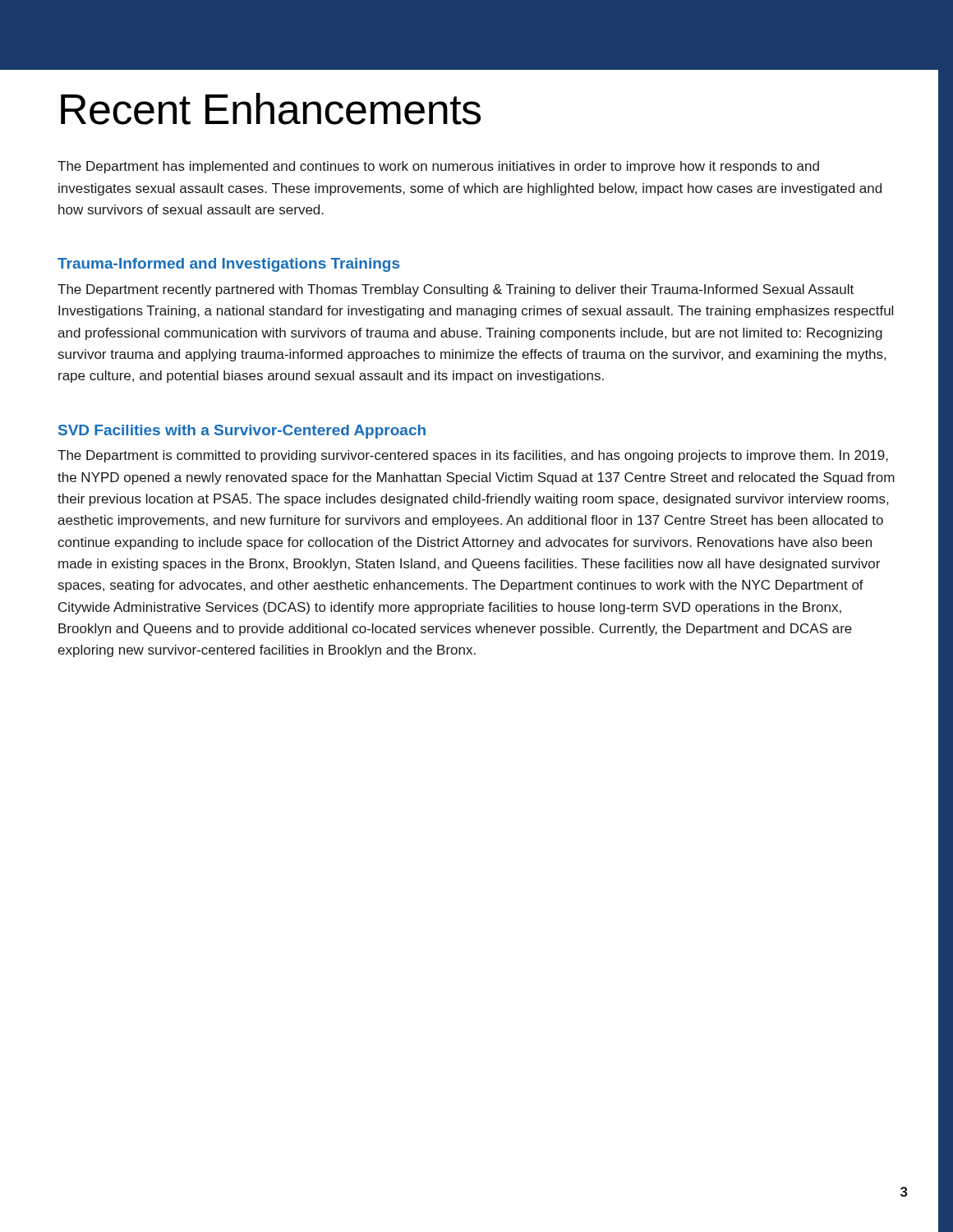
Task: Select the section header containing "SVD Facilities with a Survivor-Centered Approach"
Action: click(242, 430)
